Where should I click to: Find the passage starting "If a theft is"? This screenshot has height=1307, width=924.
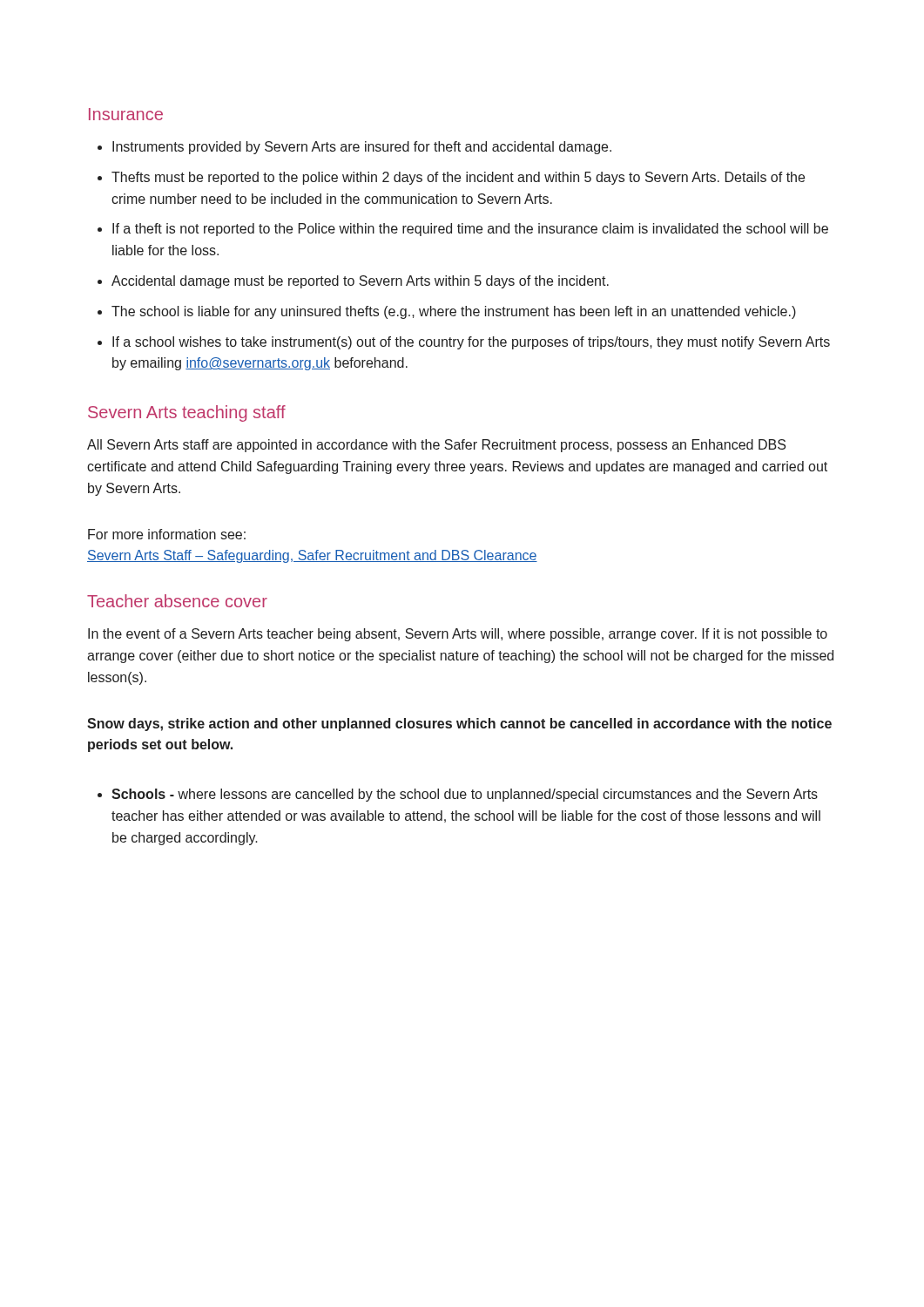(470, 240)
